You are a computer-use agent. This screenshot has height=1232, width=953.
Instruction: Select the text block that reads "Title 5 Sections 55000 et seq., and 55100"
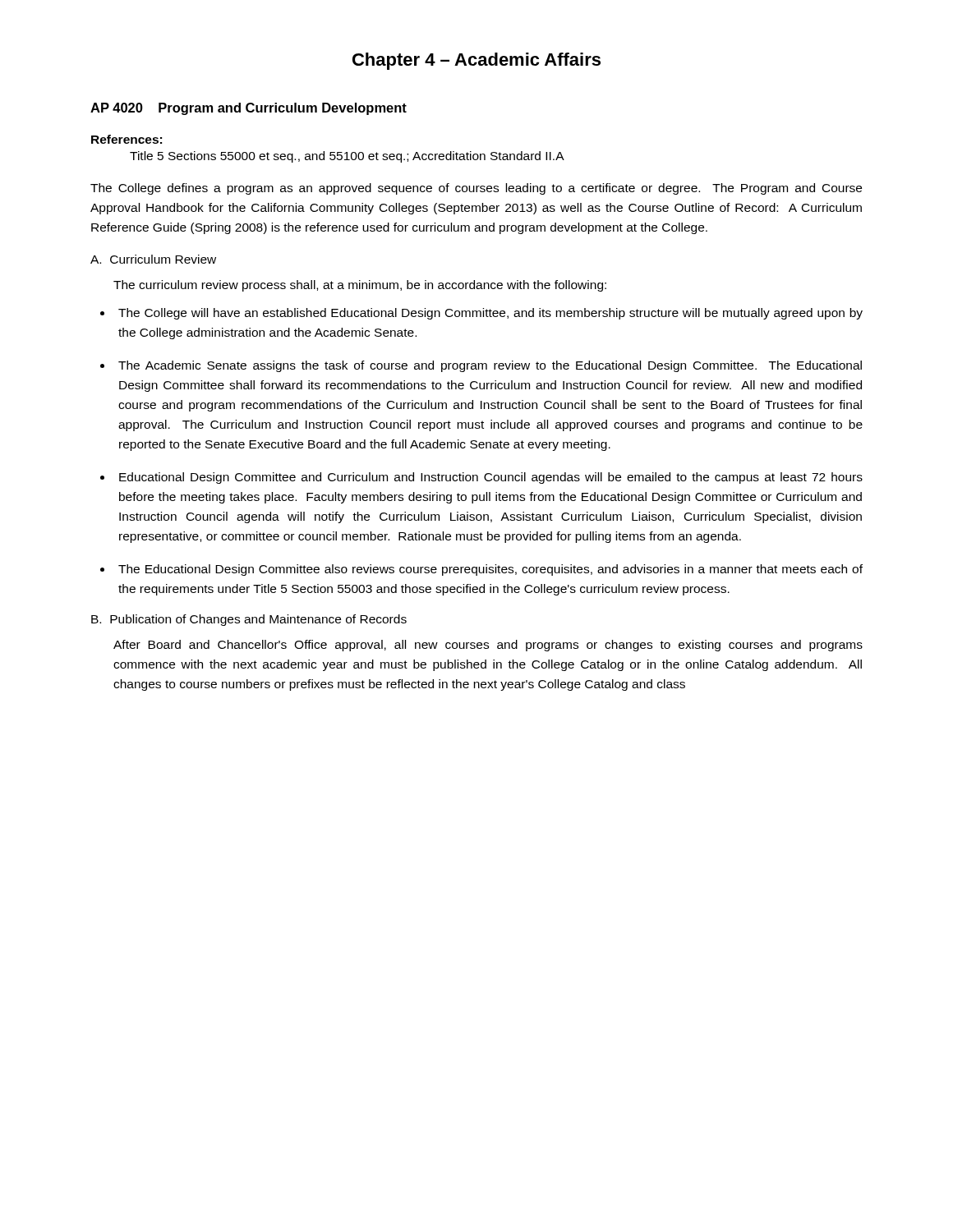(x=347, y=156)
